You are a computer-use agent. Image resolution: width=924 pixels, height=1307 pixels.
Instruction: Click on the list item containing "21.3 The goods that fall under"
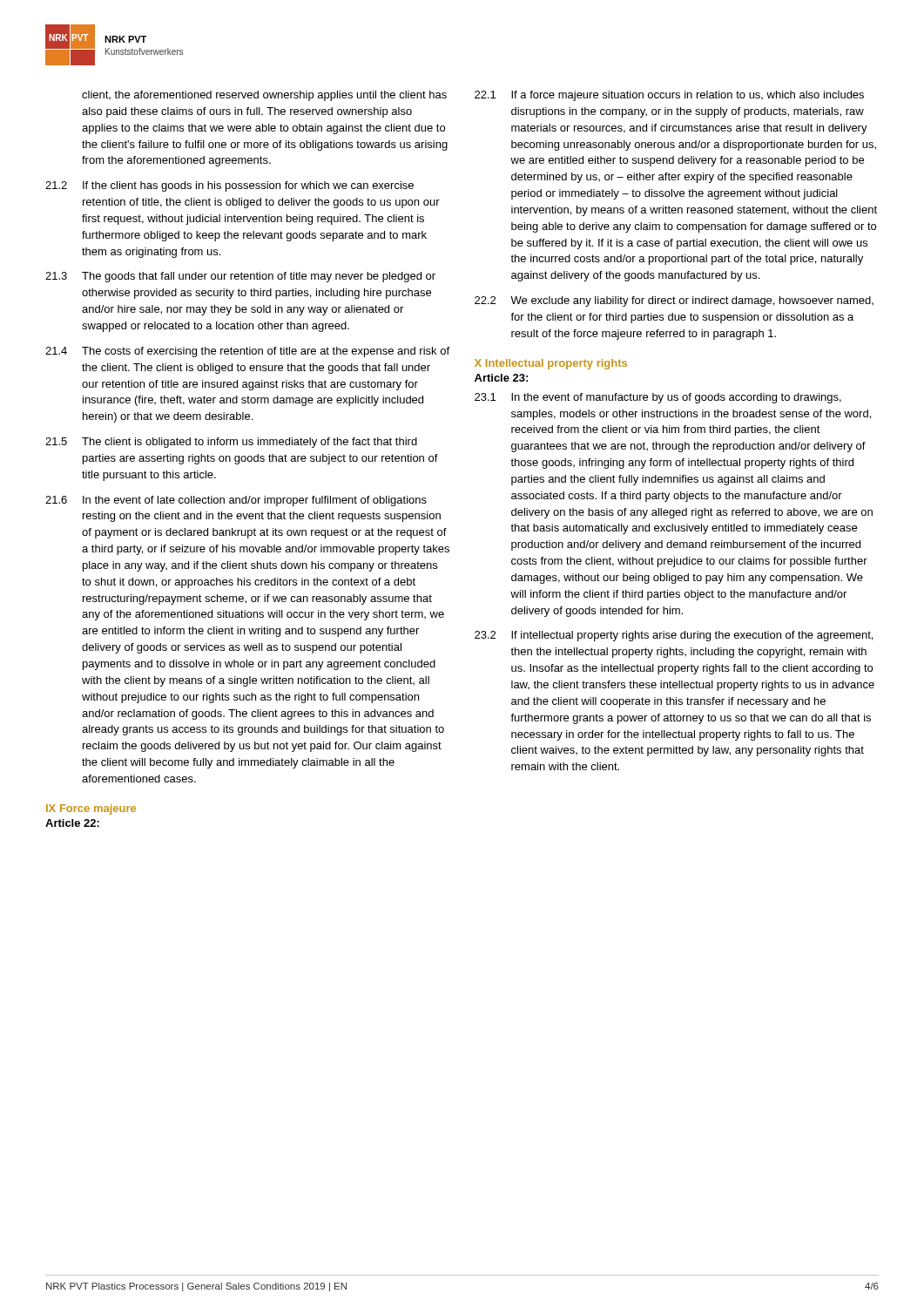point(248,302)
